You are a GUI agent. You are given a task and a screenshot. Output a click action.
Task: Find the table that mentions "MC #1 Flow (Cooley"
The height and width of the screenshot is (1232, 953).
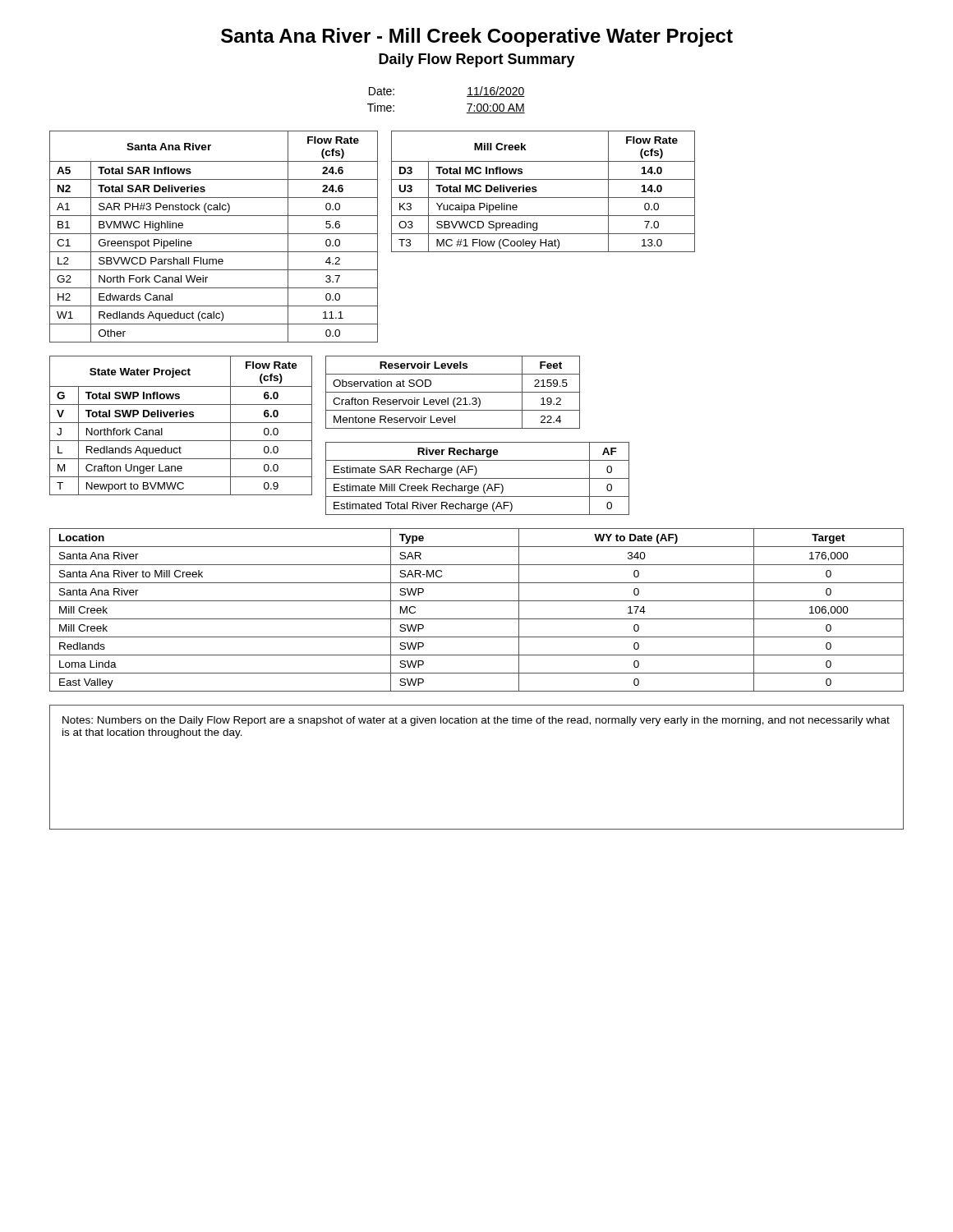tap(543, 237)
